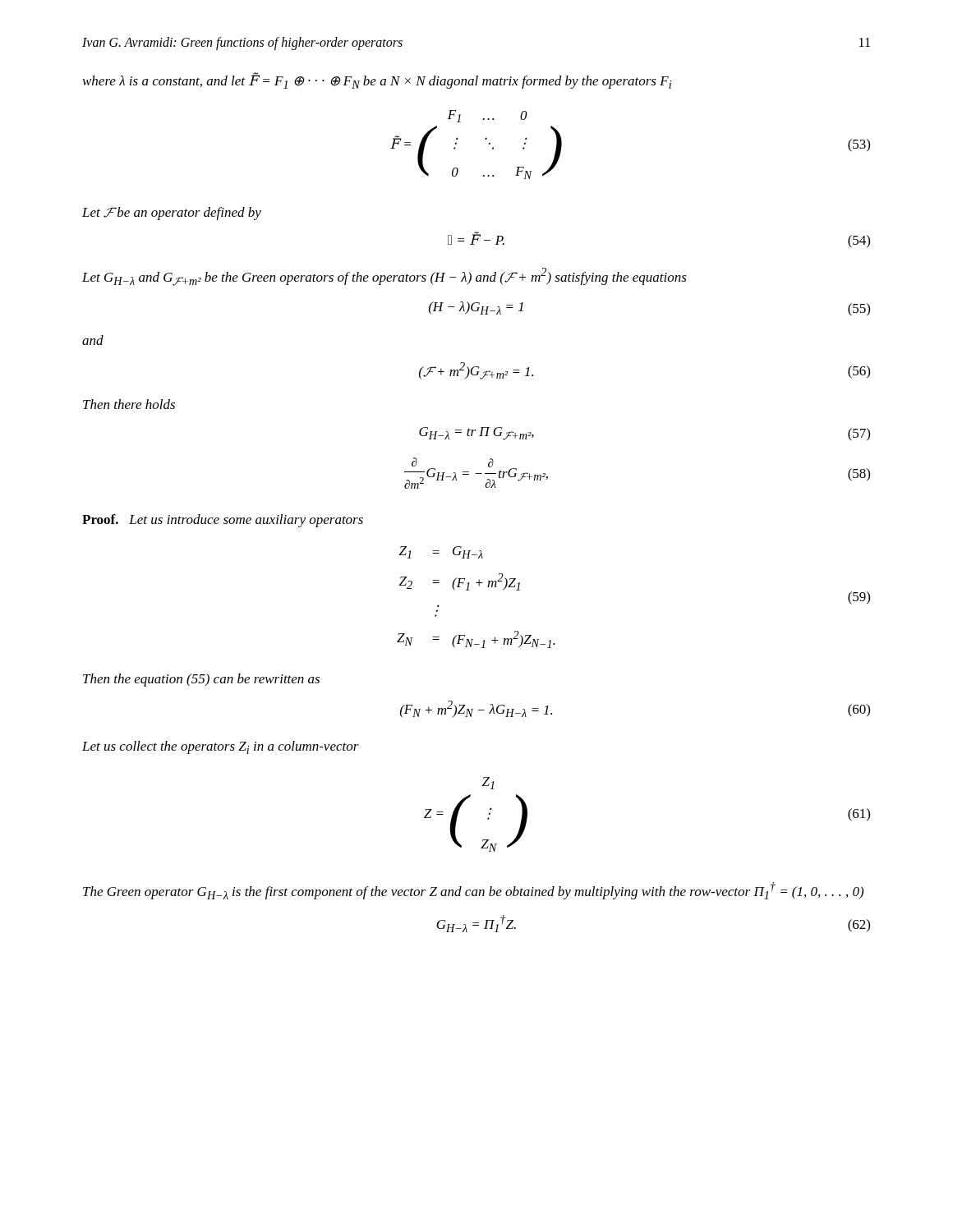Image resolution: width=953 pixels, height=1232 pixels.
Task: Locate the block starting "𝓕 = F̃ − P. (54)"
Action: click(x=475, y=239)
